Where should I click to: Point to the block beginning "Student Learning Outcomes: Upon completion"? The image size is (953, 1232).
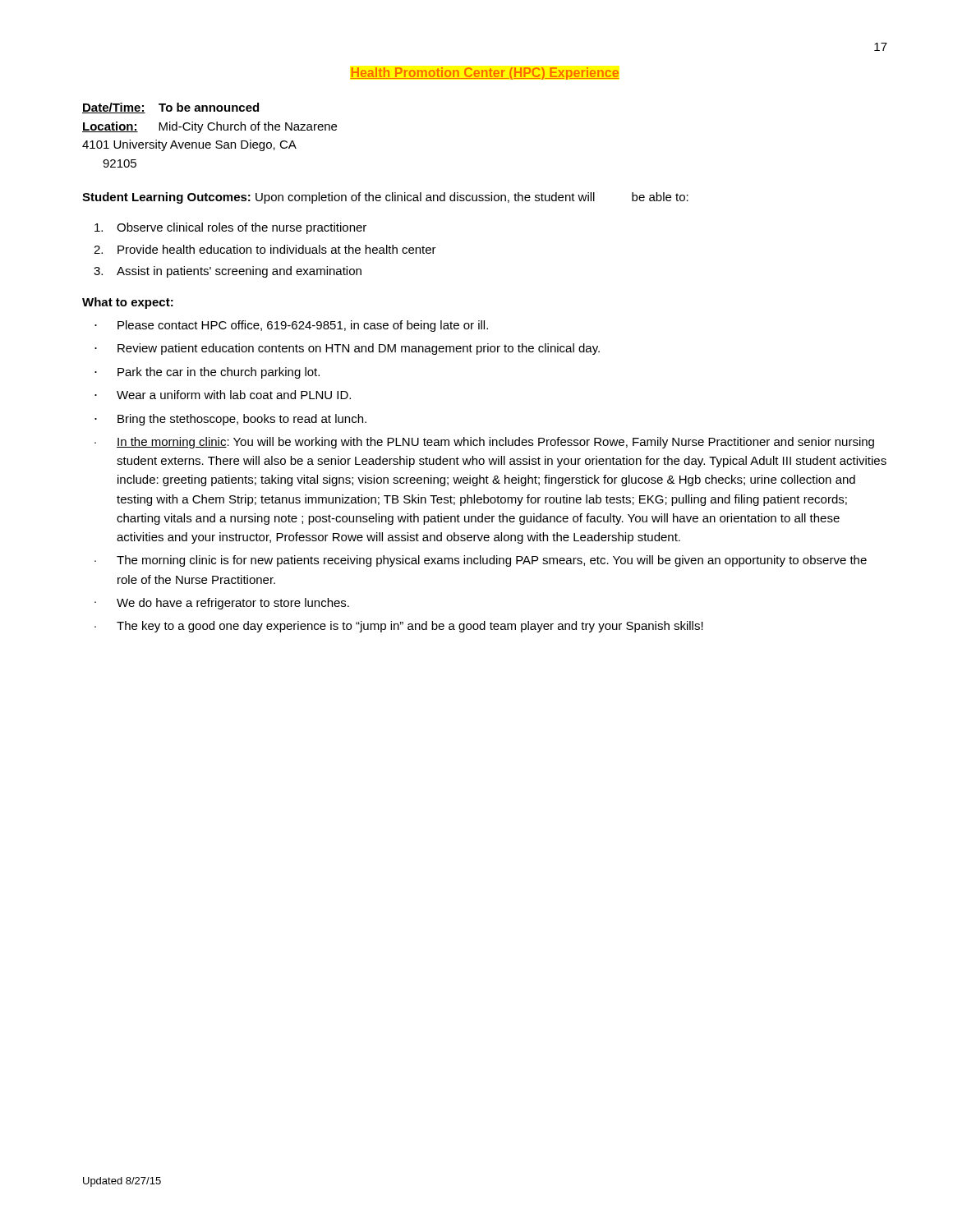pos(386,197)
